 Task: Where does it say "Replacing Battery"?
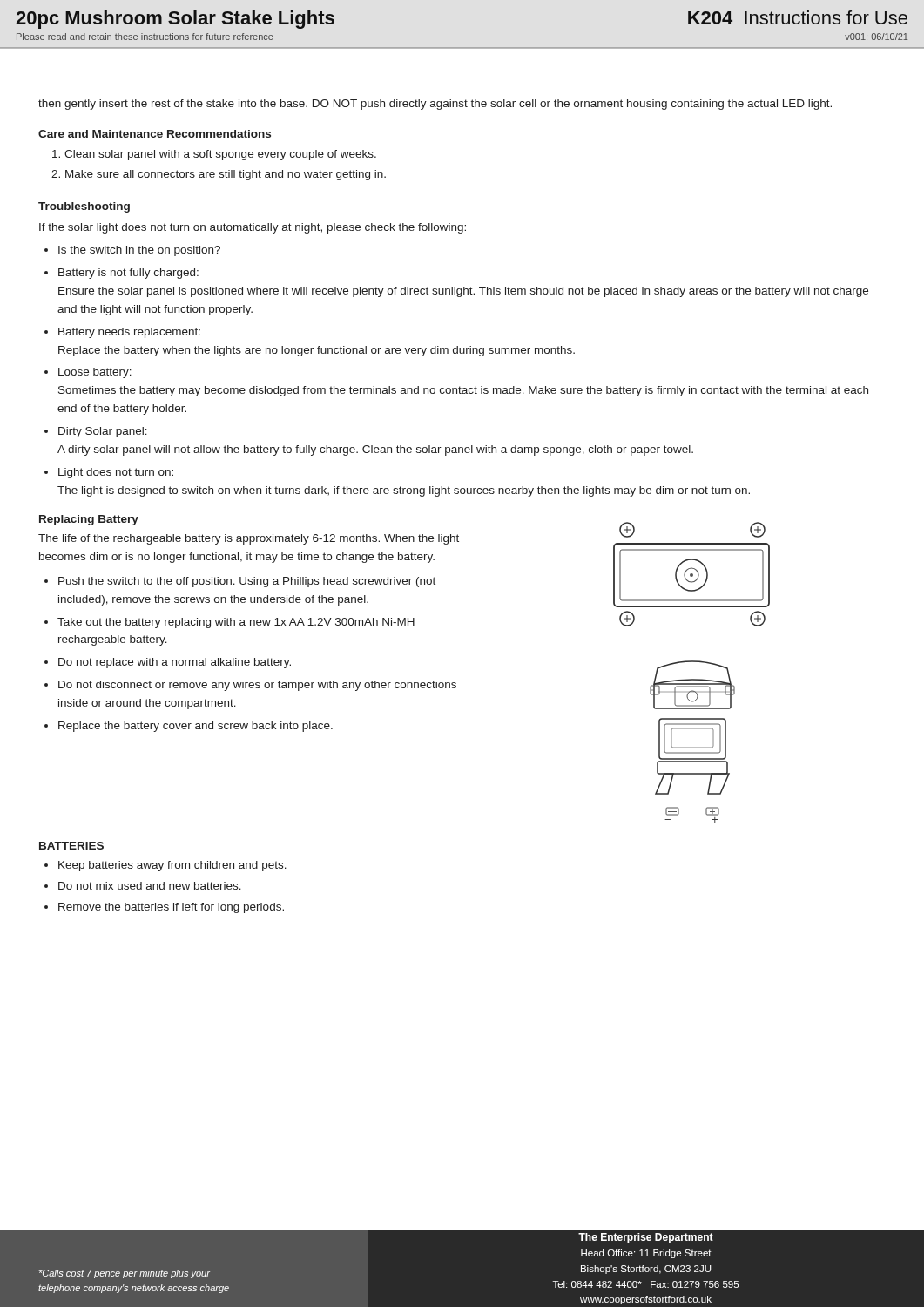click(88, 519)
